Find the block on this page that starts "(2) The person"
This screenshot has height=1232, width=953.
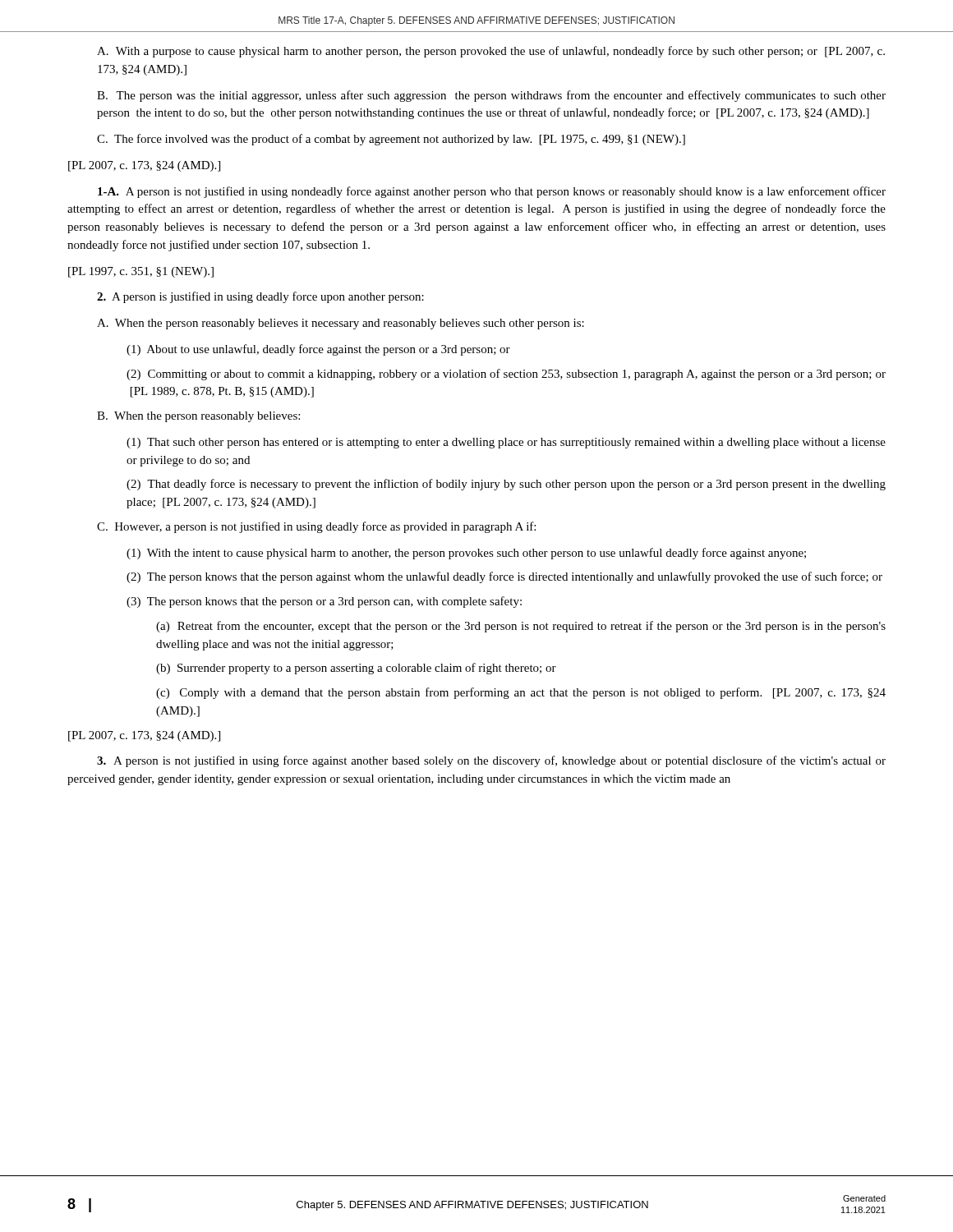pyautogui.click(x=504, y=577)
